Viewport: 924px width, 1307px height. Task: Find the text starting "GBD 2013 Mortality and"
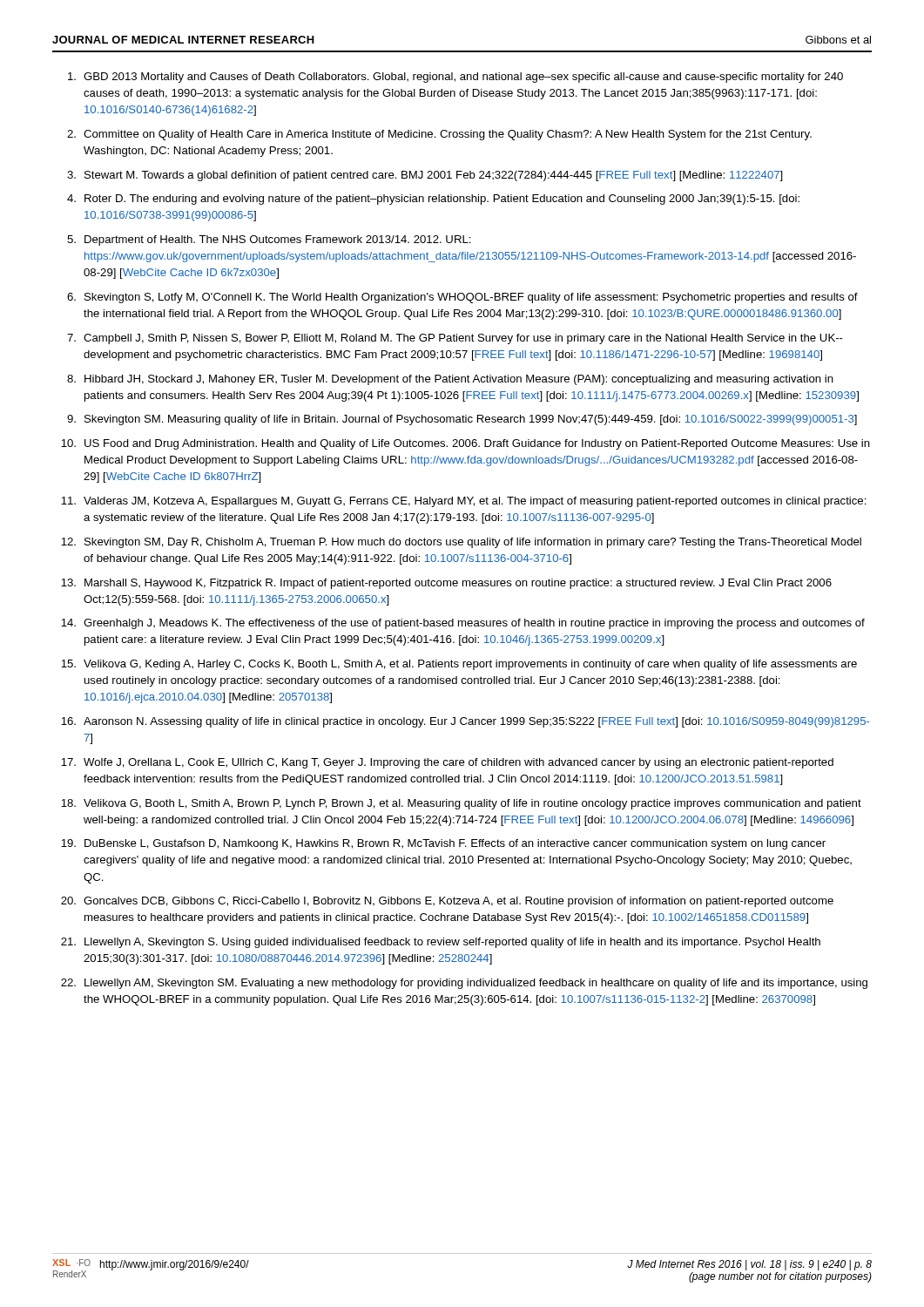462,93
